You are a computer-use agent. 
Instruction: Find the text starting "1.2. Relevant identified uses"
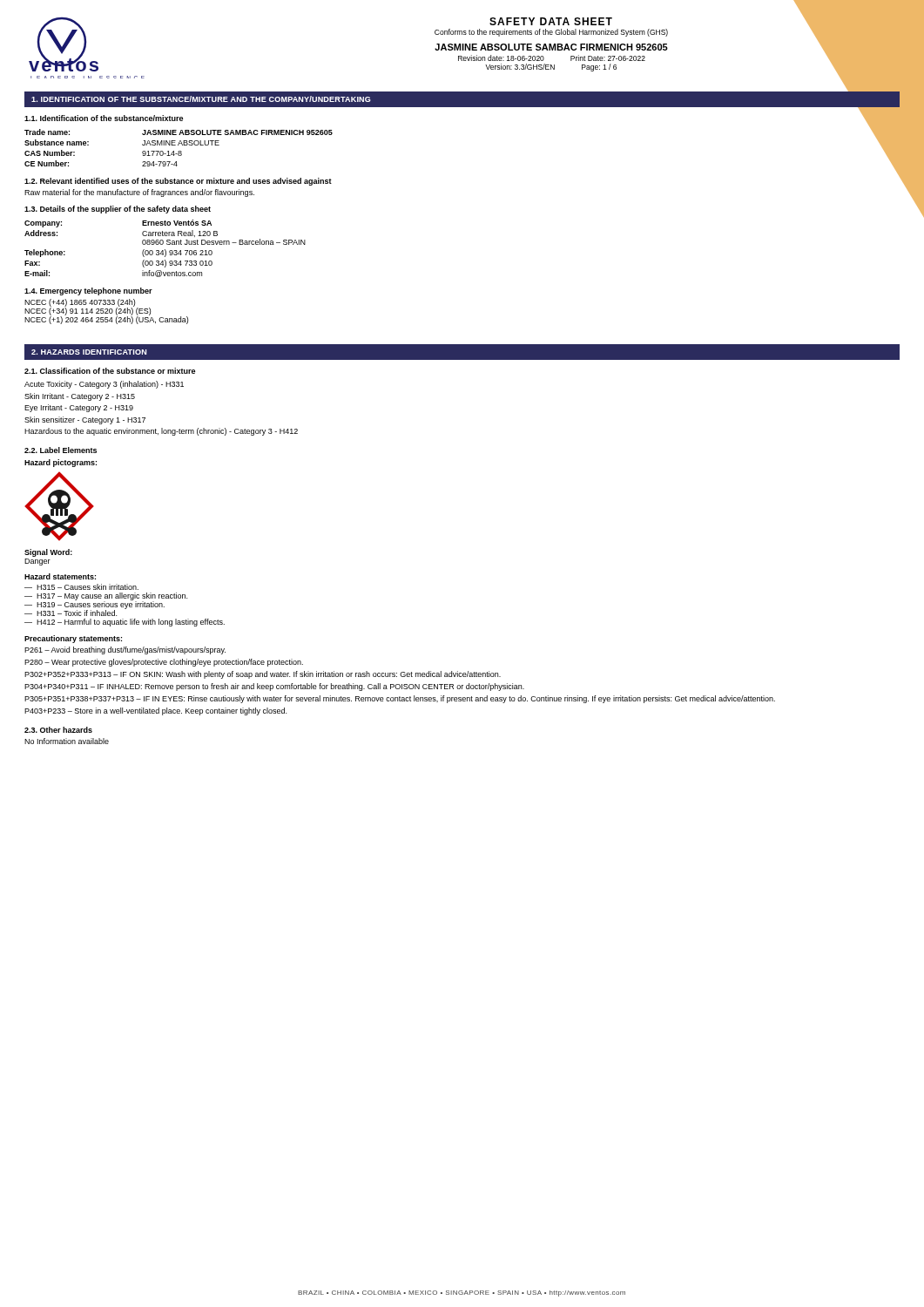178,181
